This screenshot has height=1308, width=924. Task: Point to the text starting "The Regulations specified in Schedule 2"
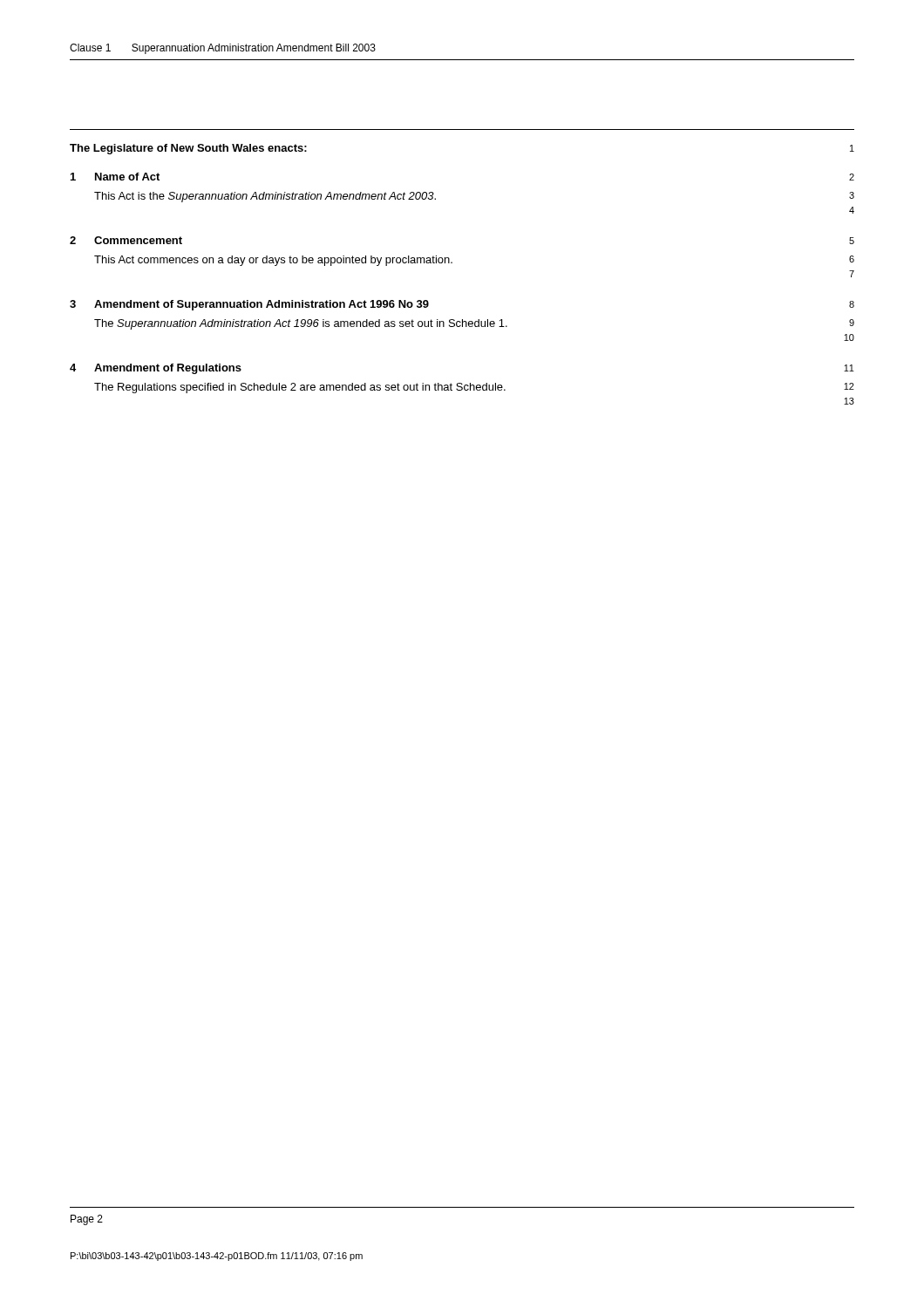click(300, 387)
